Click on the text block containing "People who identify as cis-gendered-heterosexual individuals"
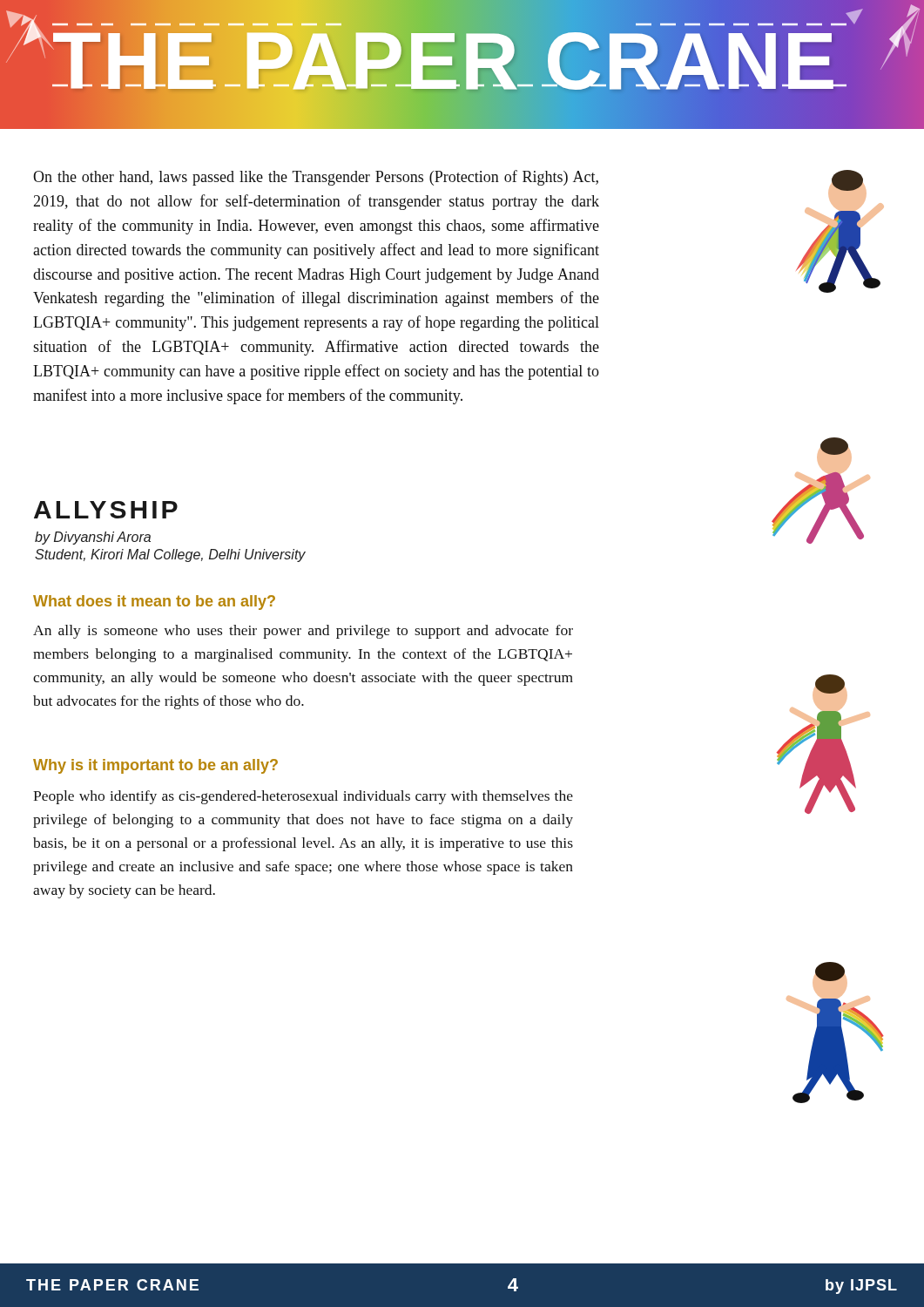The width and height of the screenshot is (924, 1307). pos(303,843)
